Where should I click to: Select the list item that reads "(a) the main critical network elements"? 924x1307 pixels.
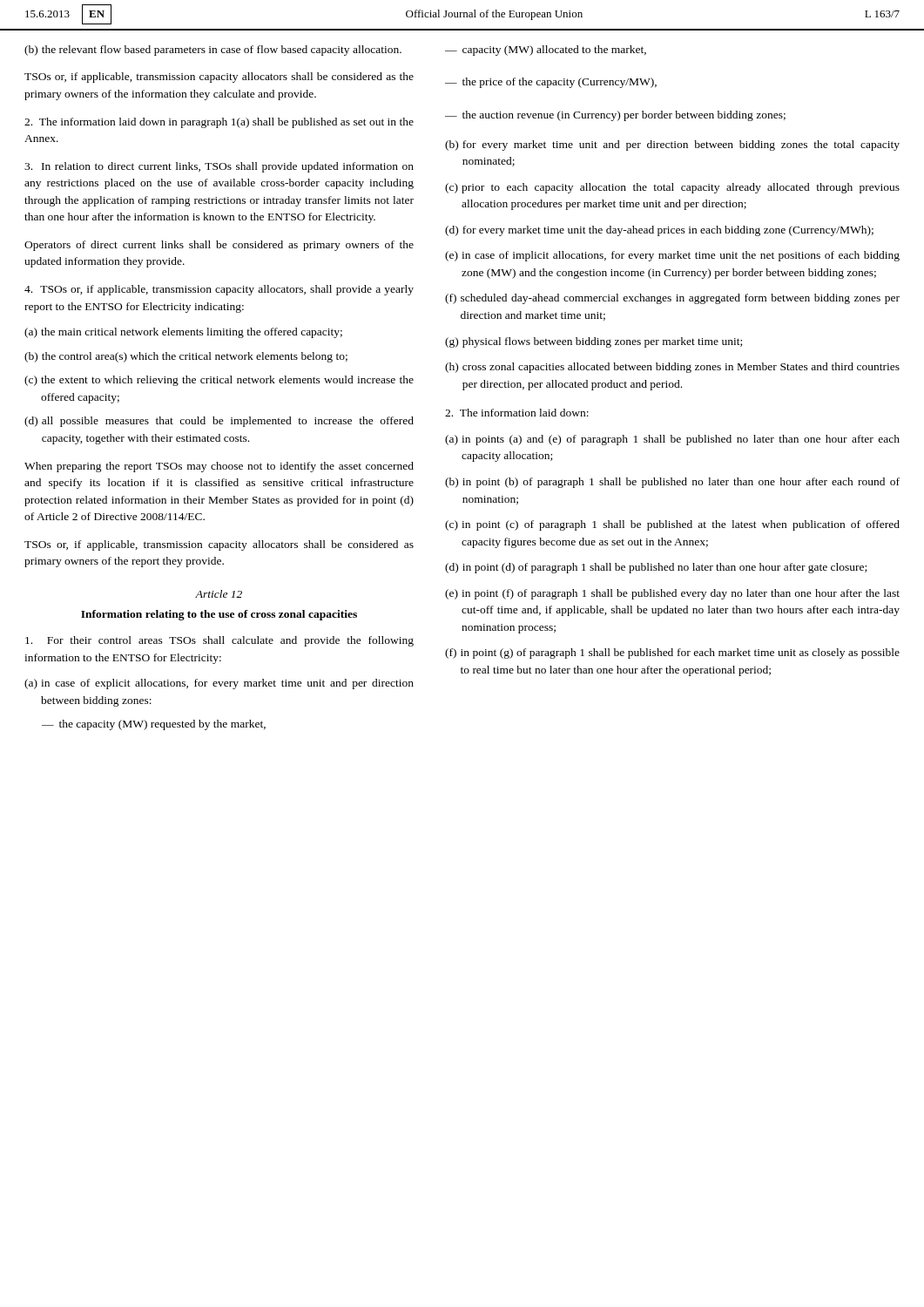point(219,332)
